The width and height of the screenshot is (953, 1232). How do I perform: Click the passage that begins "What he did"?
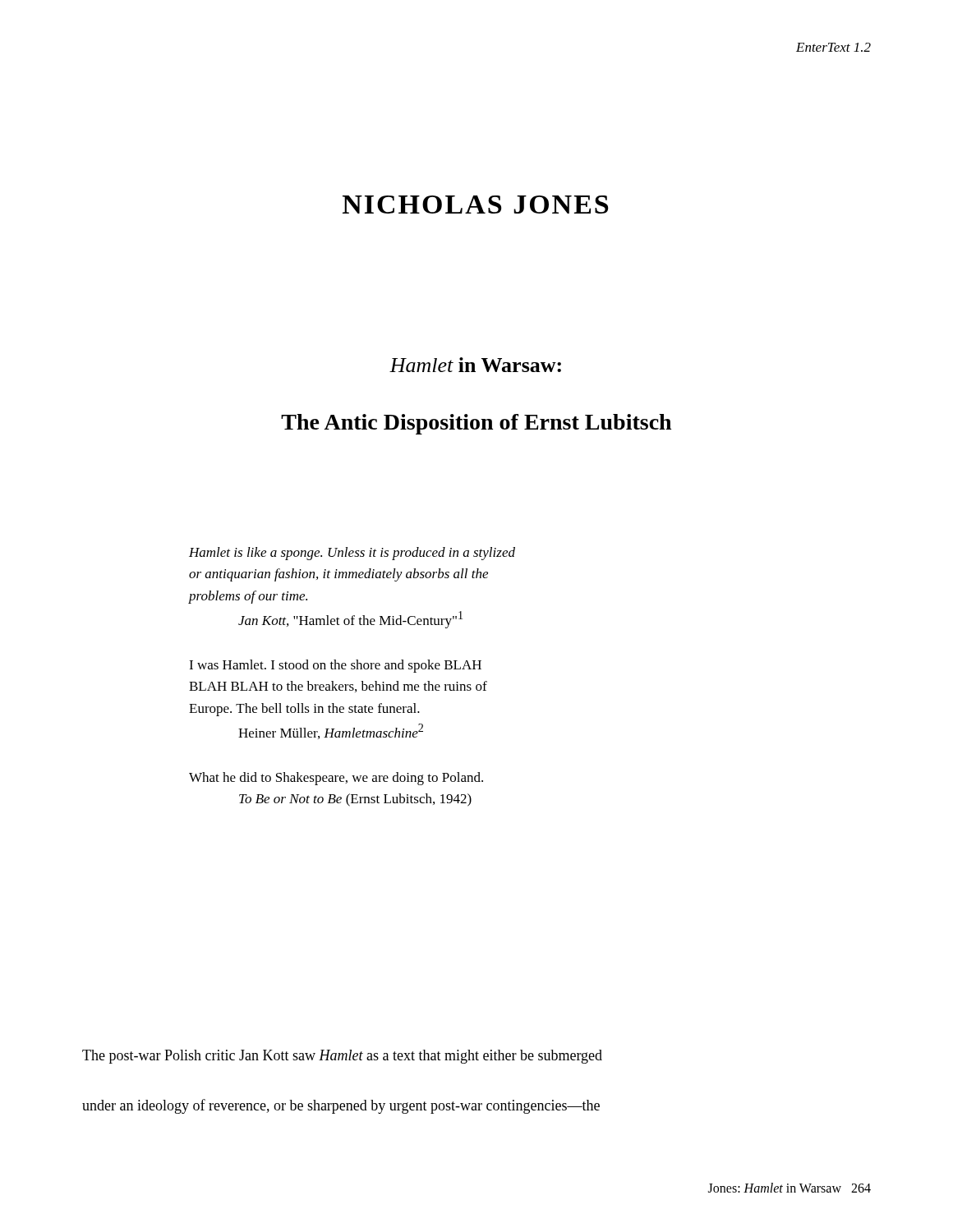[336, 779]
